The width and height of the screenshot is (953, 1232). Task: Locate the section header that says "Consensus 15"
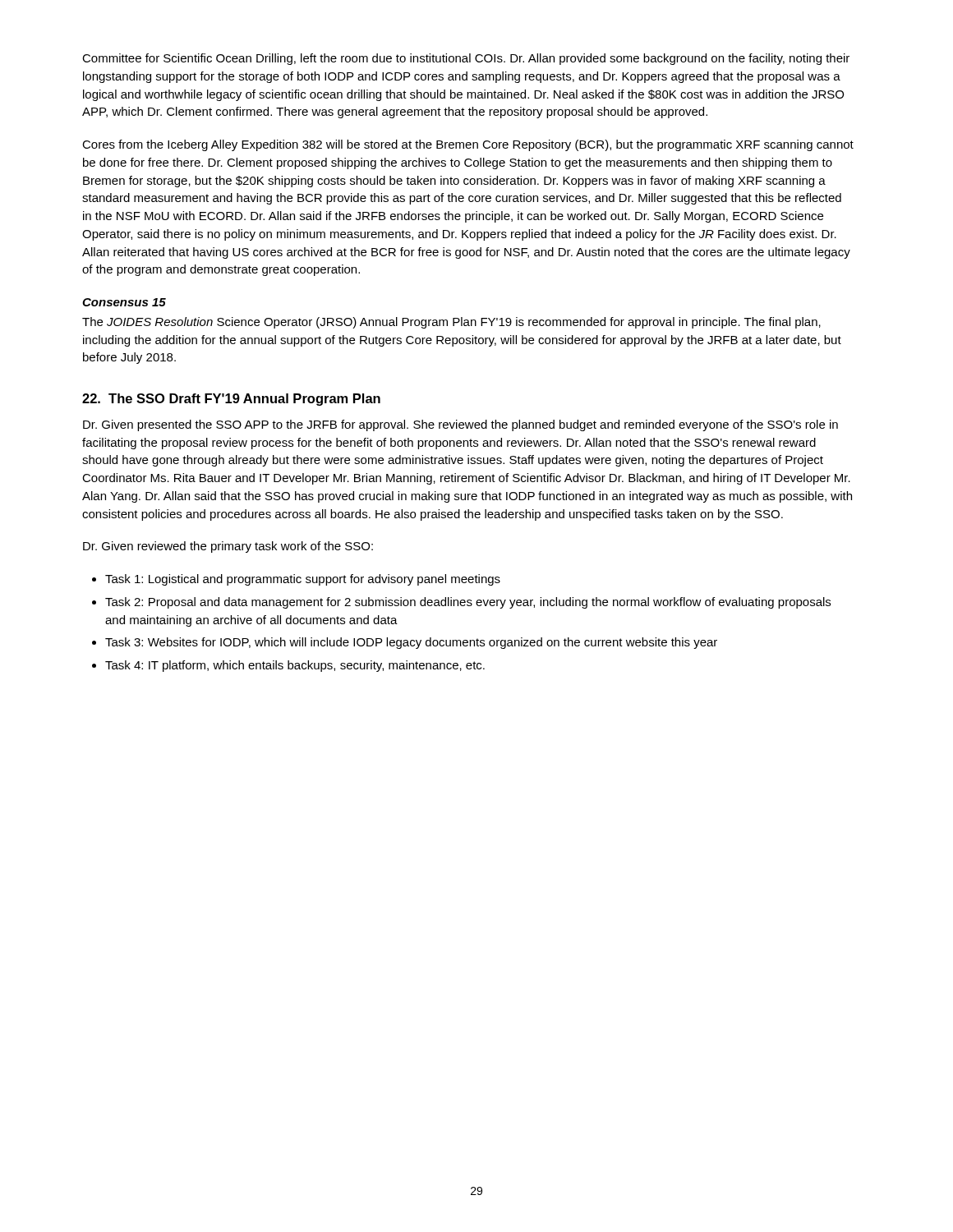coord(124,302)
